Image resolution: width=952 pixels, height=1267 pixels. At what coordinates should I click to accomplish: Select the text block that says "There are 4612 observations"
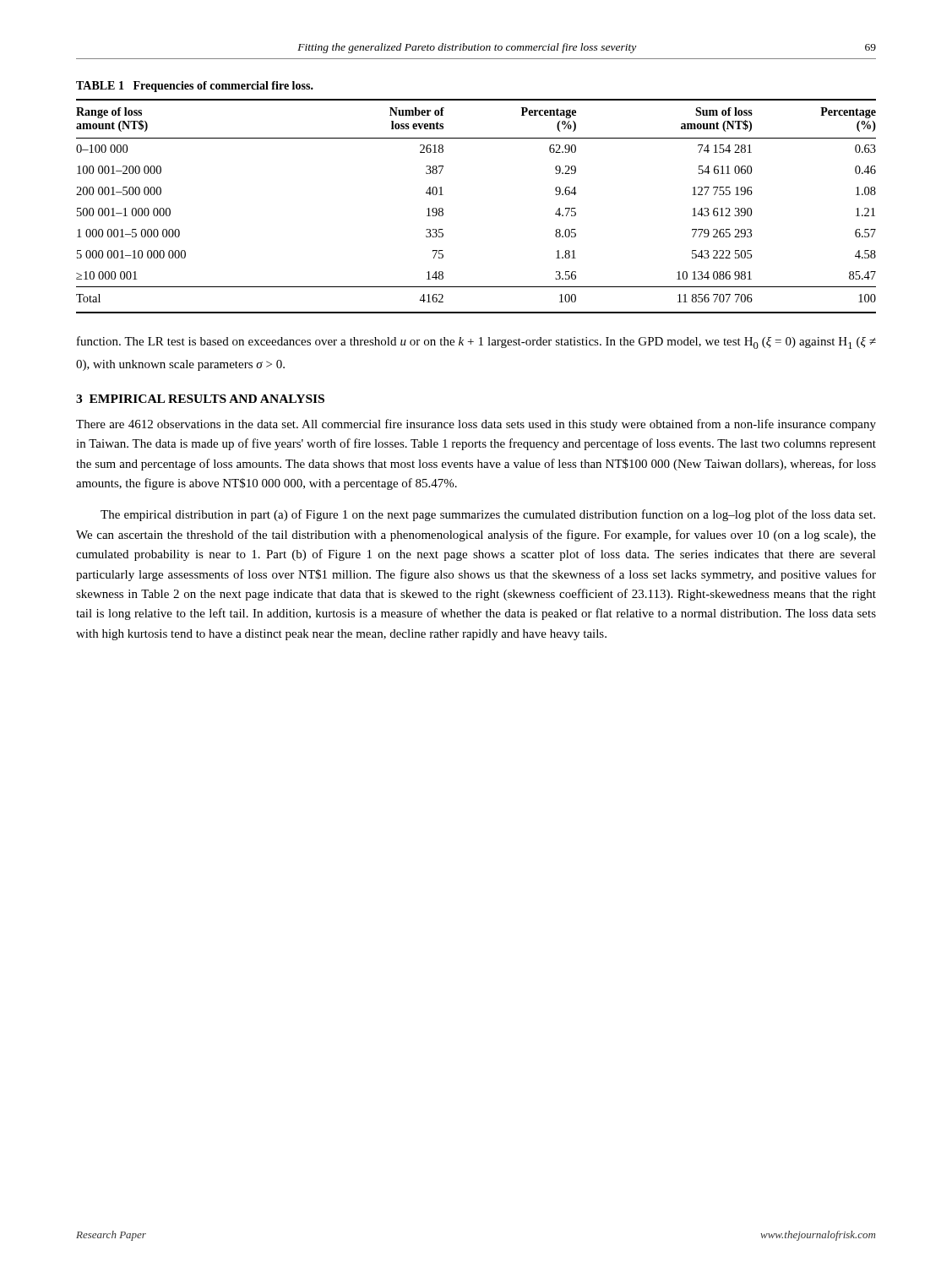coord(476,454)
